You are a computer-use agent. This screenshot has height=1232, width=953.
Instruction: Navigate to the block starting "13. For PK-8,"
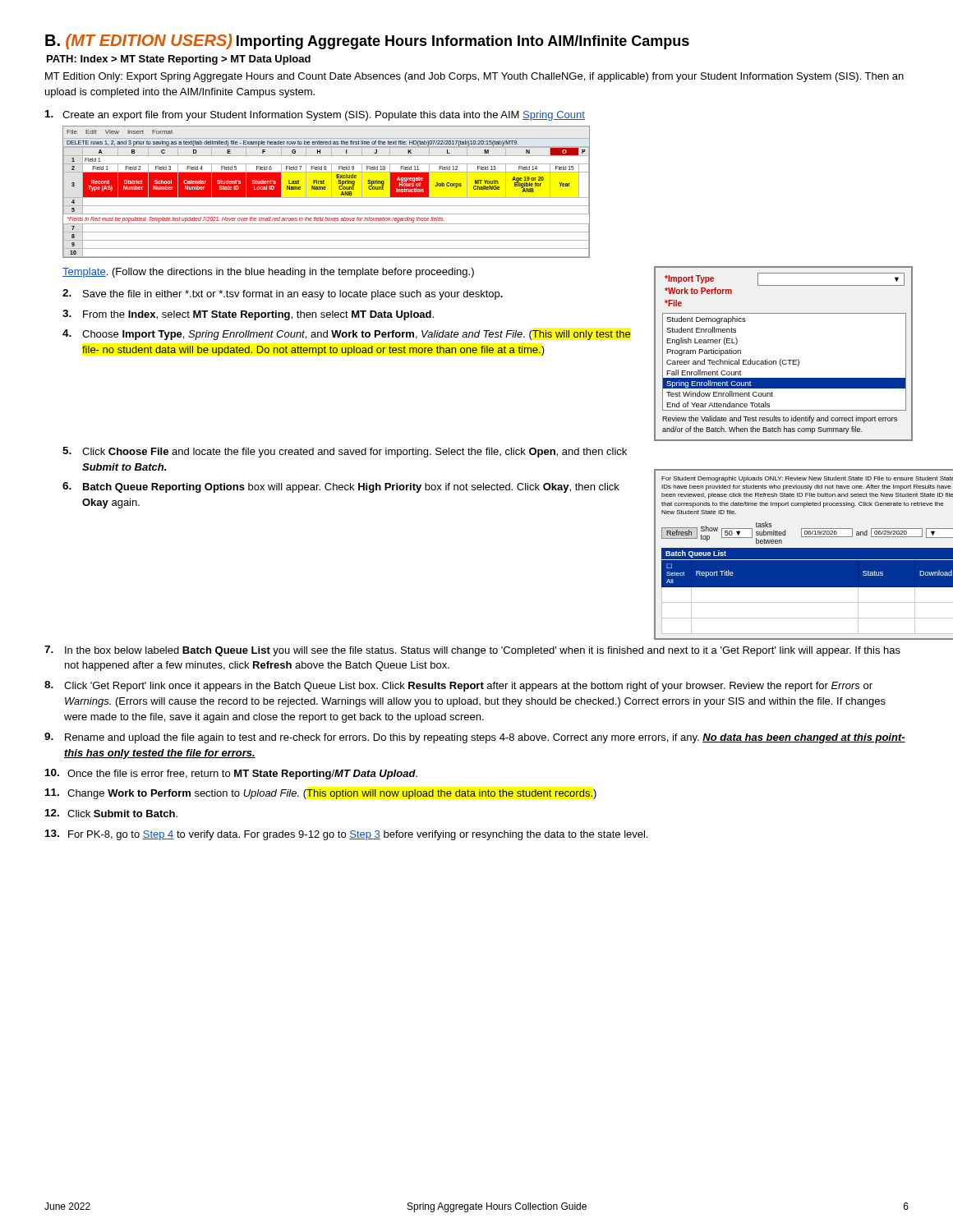[347, 835]
